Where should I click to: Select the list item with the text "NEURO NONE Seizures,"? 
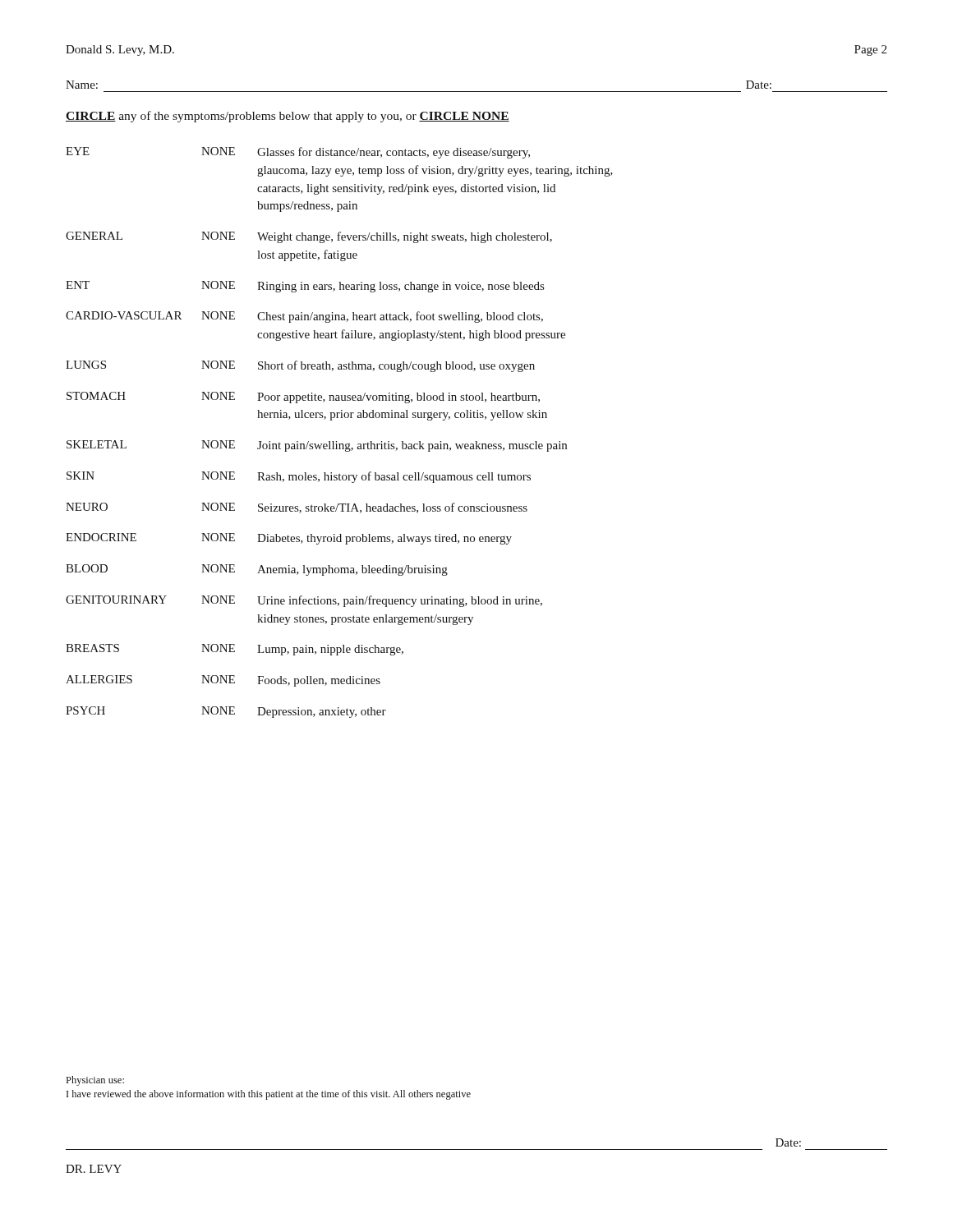(x=476, y=508)
